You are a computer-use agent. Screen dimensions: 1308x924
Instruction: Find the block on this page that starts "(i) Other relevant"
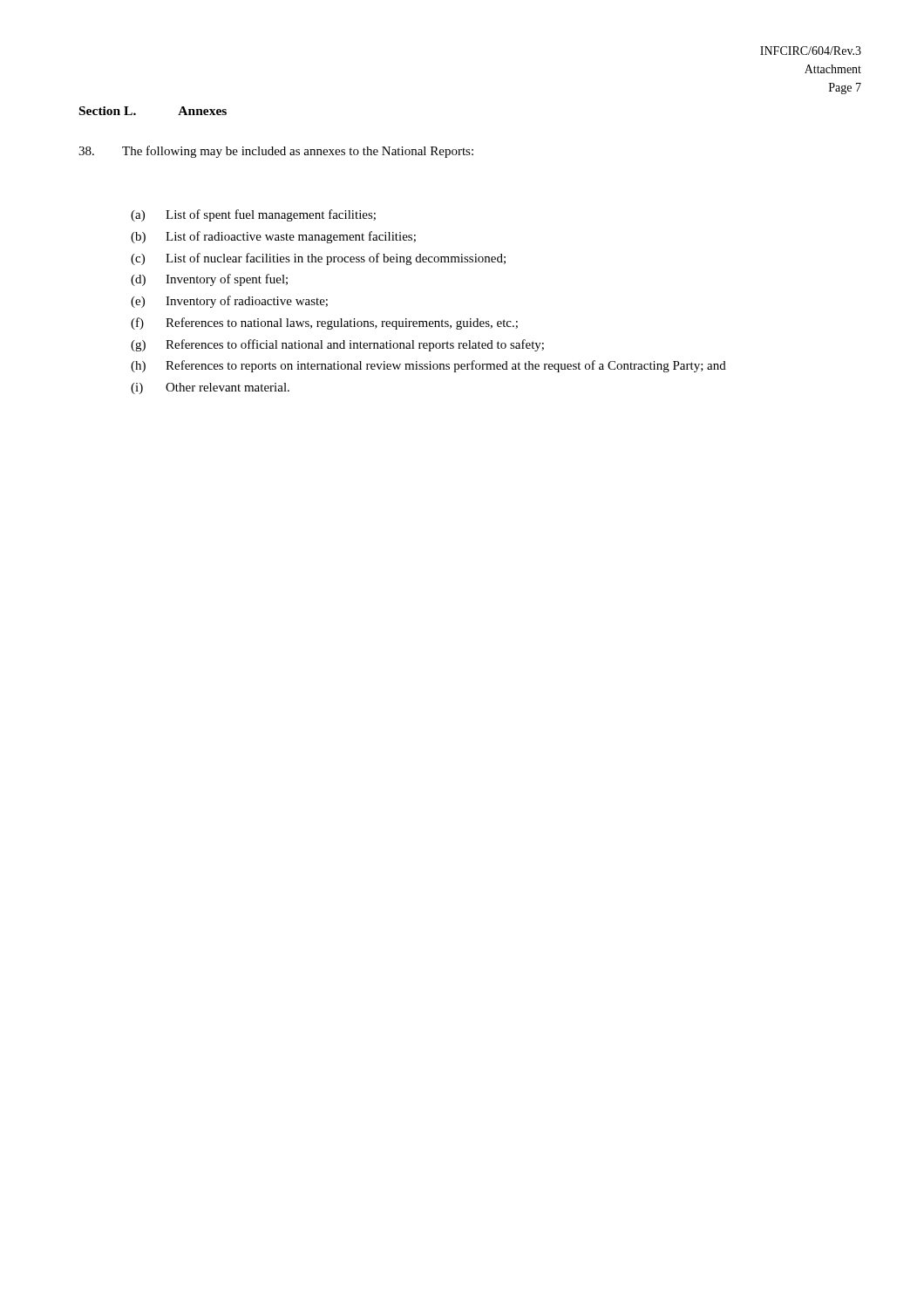point(210,388)
